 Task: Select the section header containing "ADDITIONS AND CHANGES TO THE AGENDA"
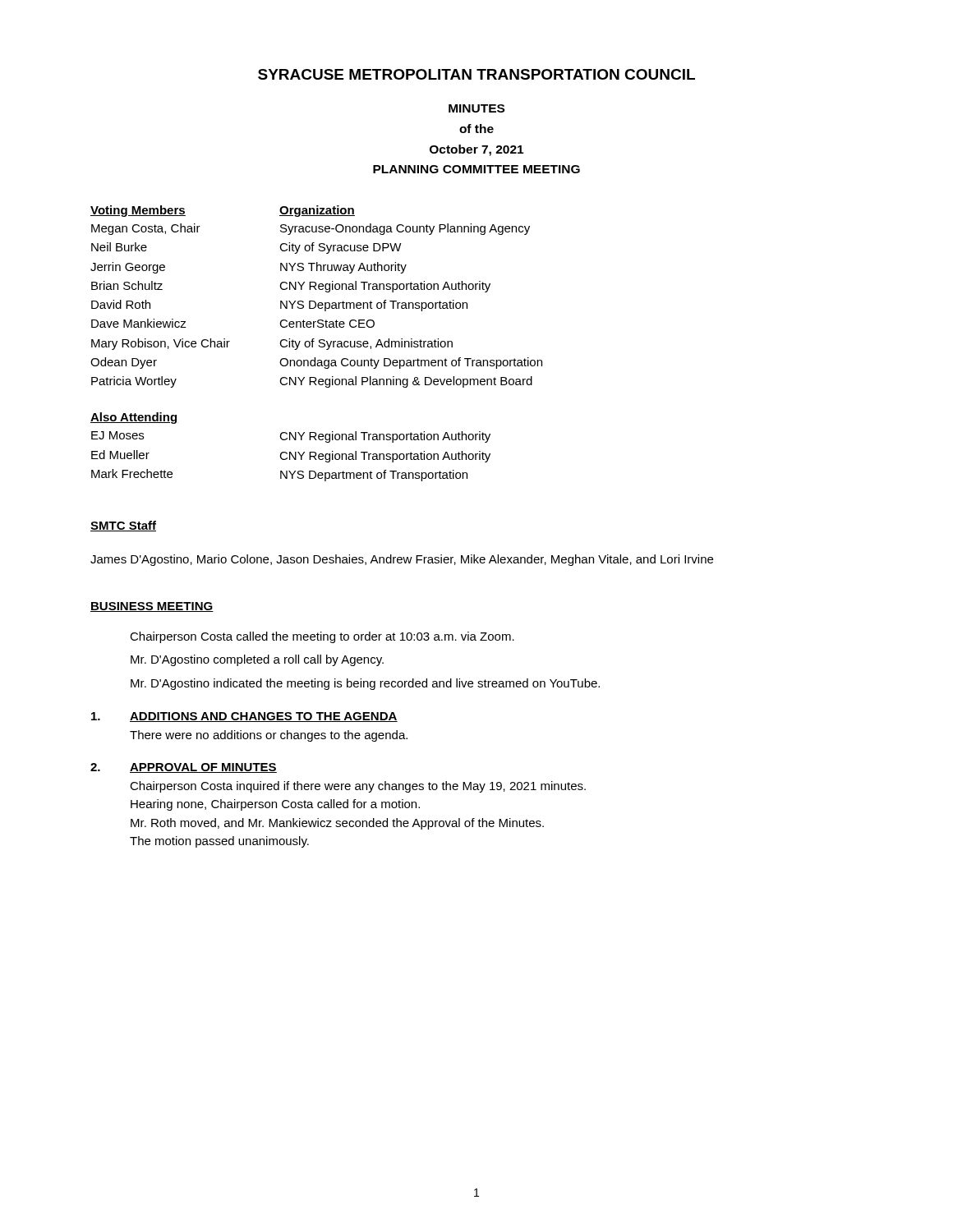(x=263, y=716)
